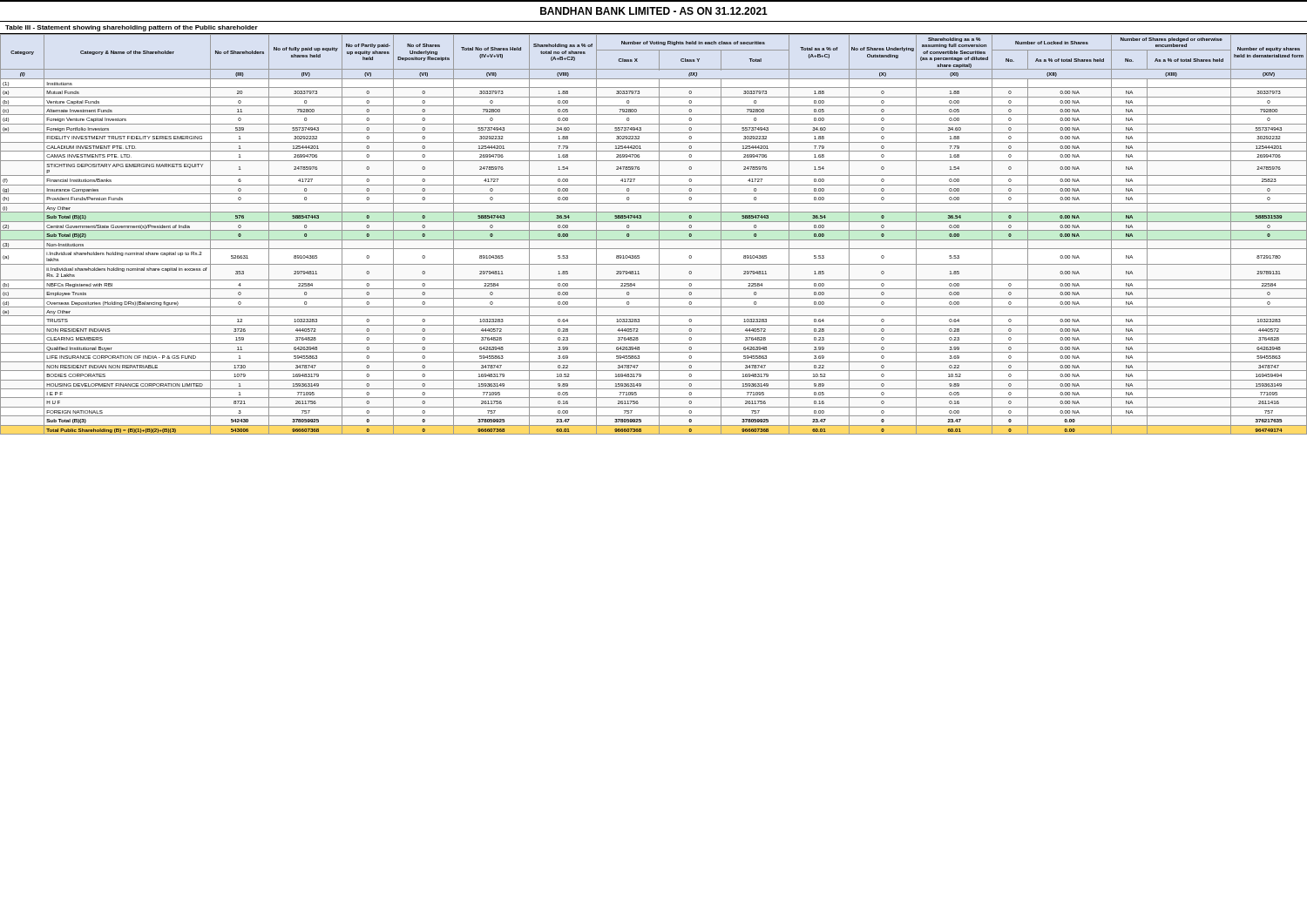Locate the table with the text "Total as a %"
This screenshot has height=924, width=1307.
pos(654,234)
